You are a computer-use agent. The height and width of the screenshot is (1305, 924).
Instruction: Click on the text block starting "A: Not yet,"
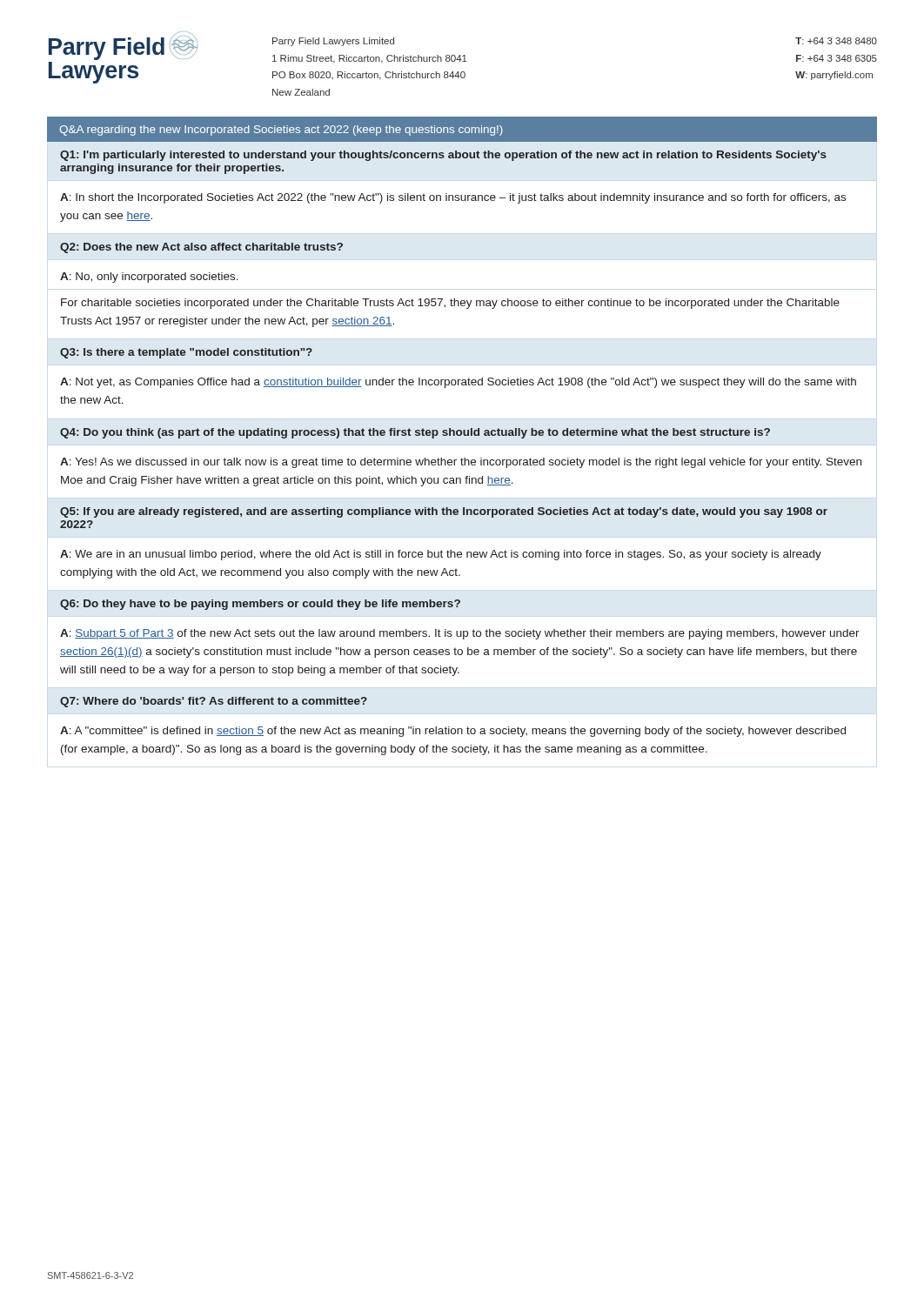pos(458,391)
